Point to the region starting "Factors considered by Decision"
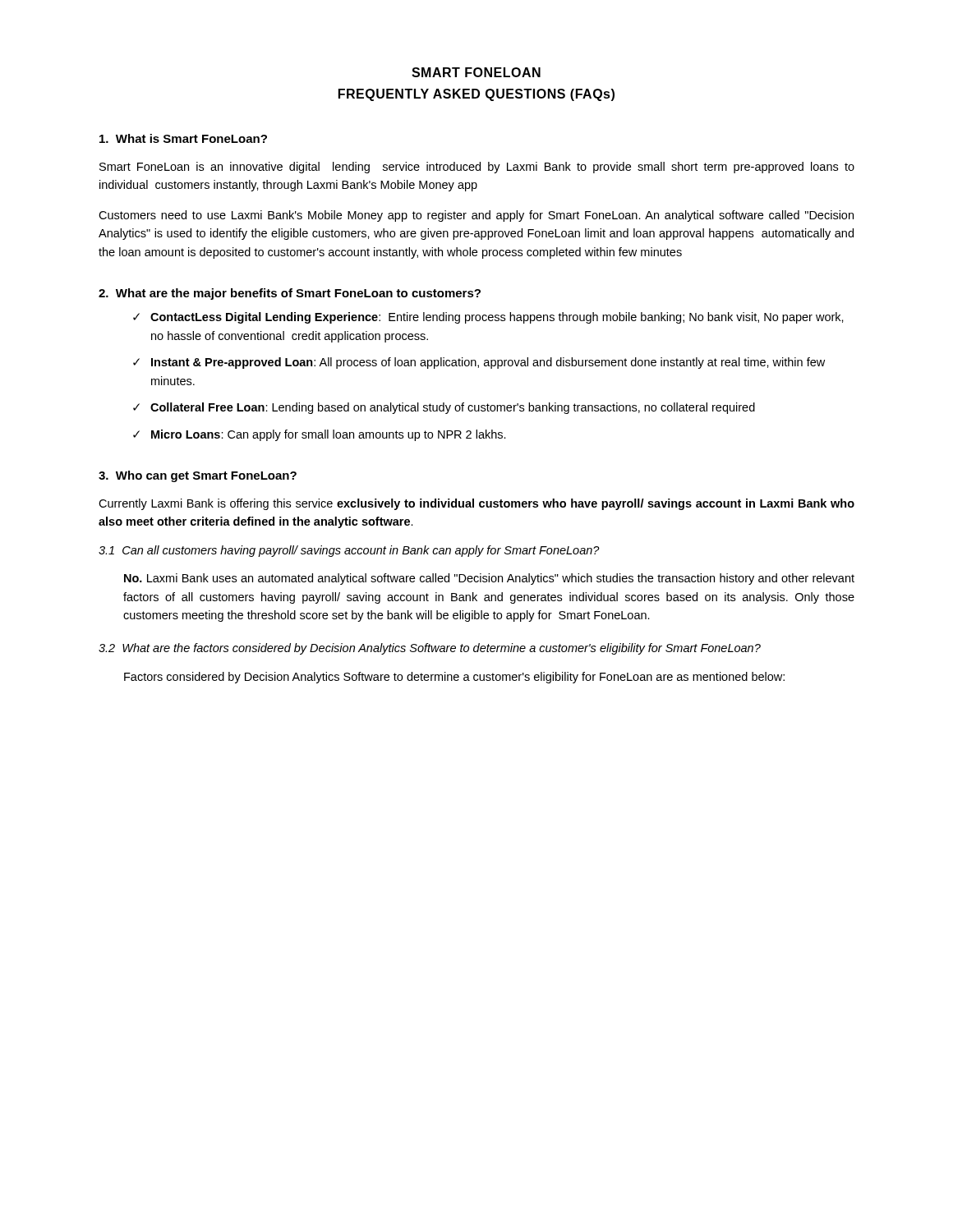953x1232 pixels. click(476, 677)
